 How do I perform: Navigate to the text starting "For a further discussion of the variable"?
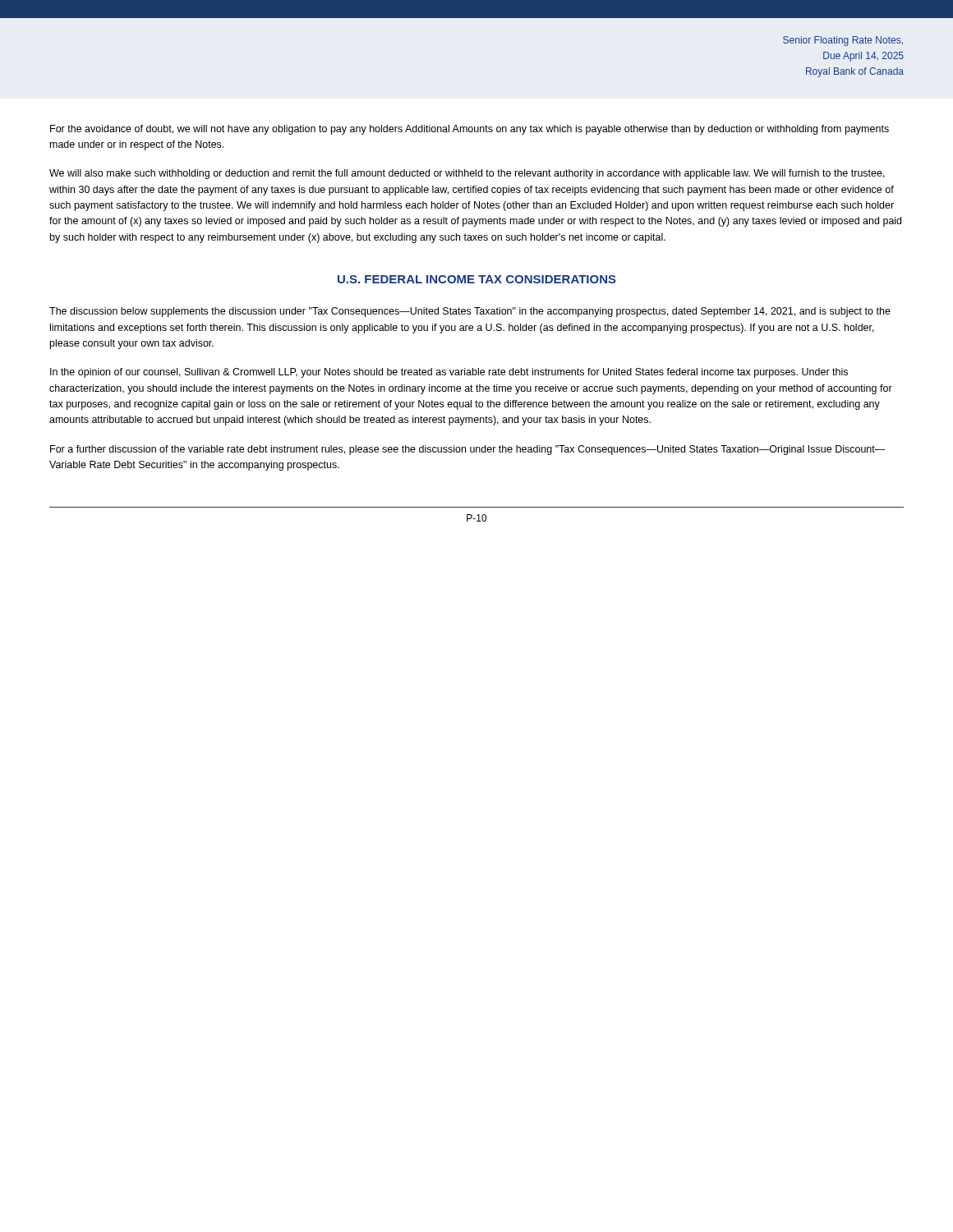coord(467,457)
